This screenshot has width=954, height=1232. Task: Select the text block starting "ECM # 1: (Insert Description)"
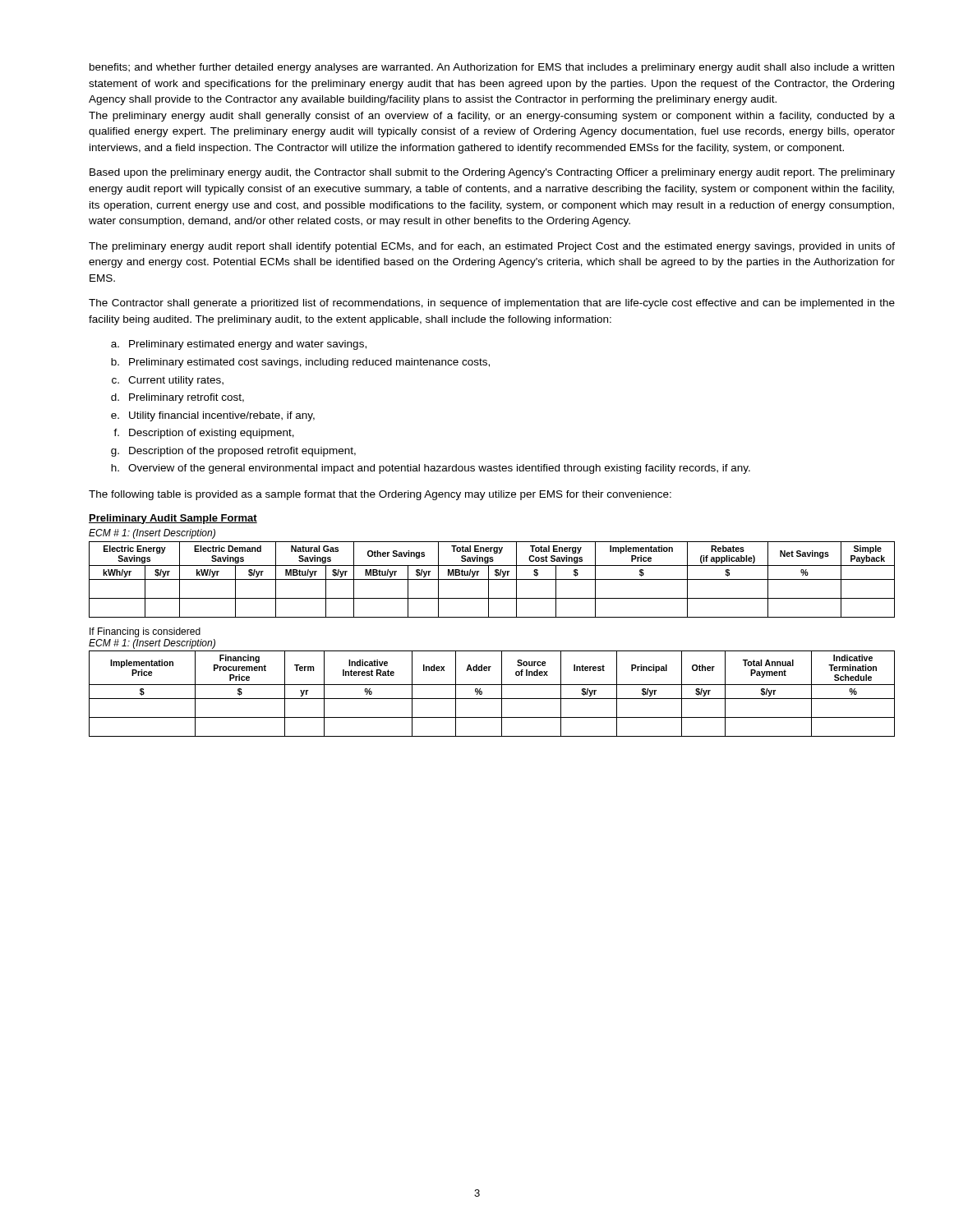tap(152, 533)
